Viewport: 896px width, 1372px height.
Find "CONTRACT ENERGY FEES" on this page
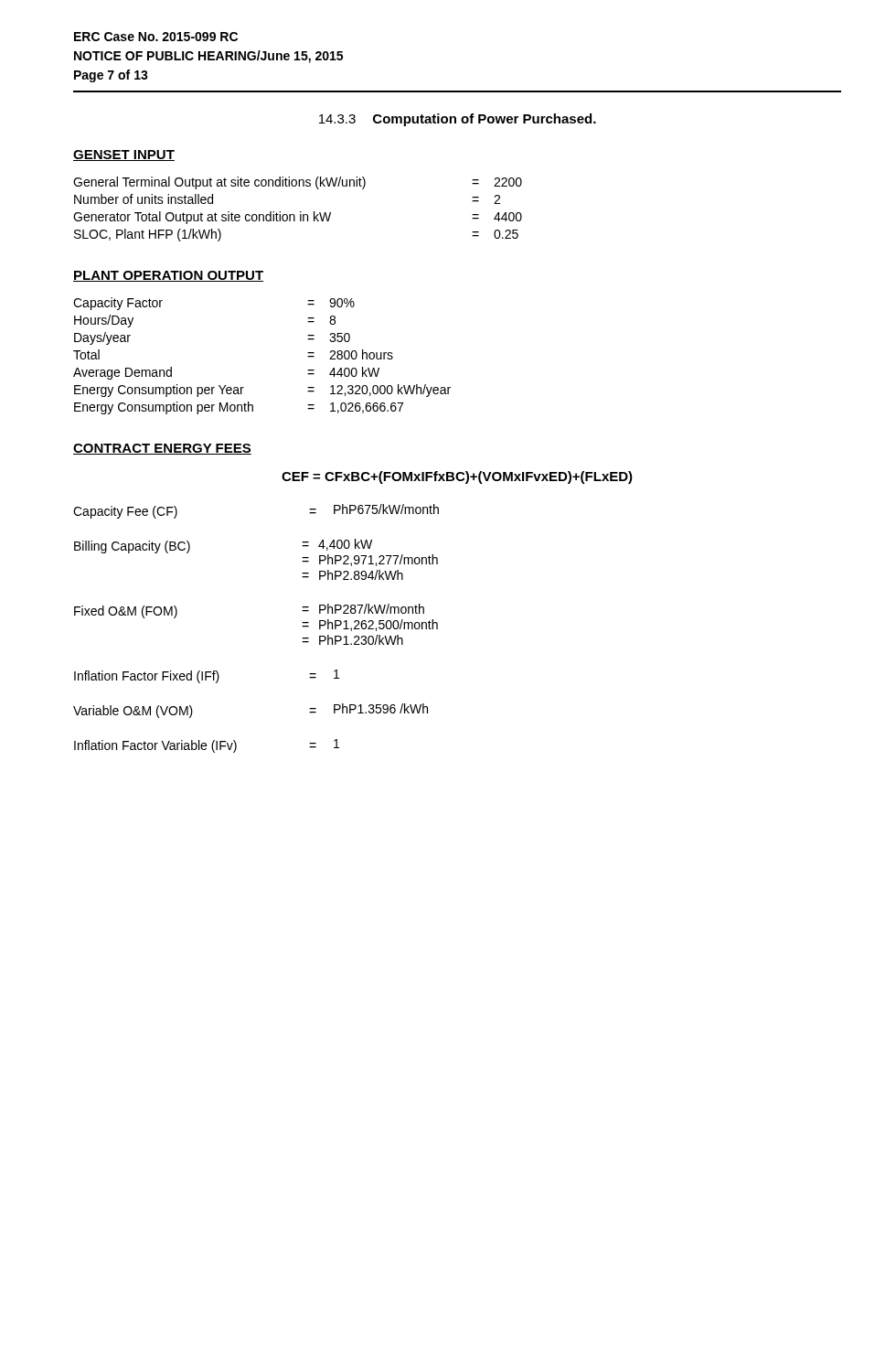pyautogui.click(x=162, y=448)
